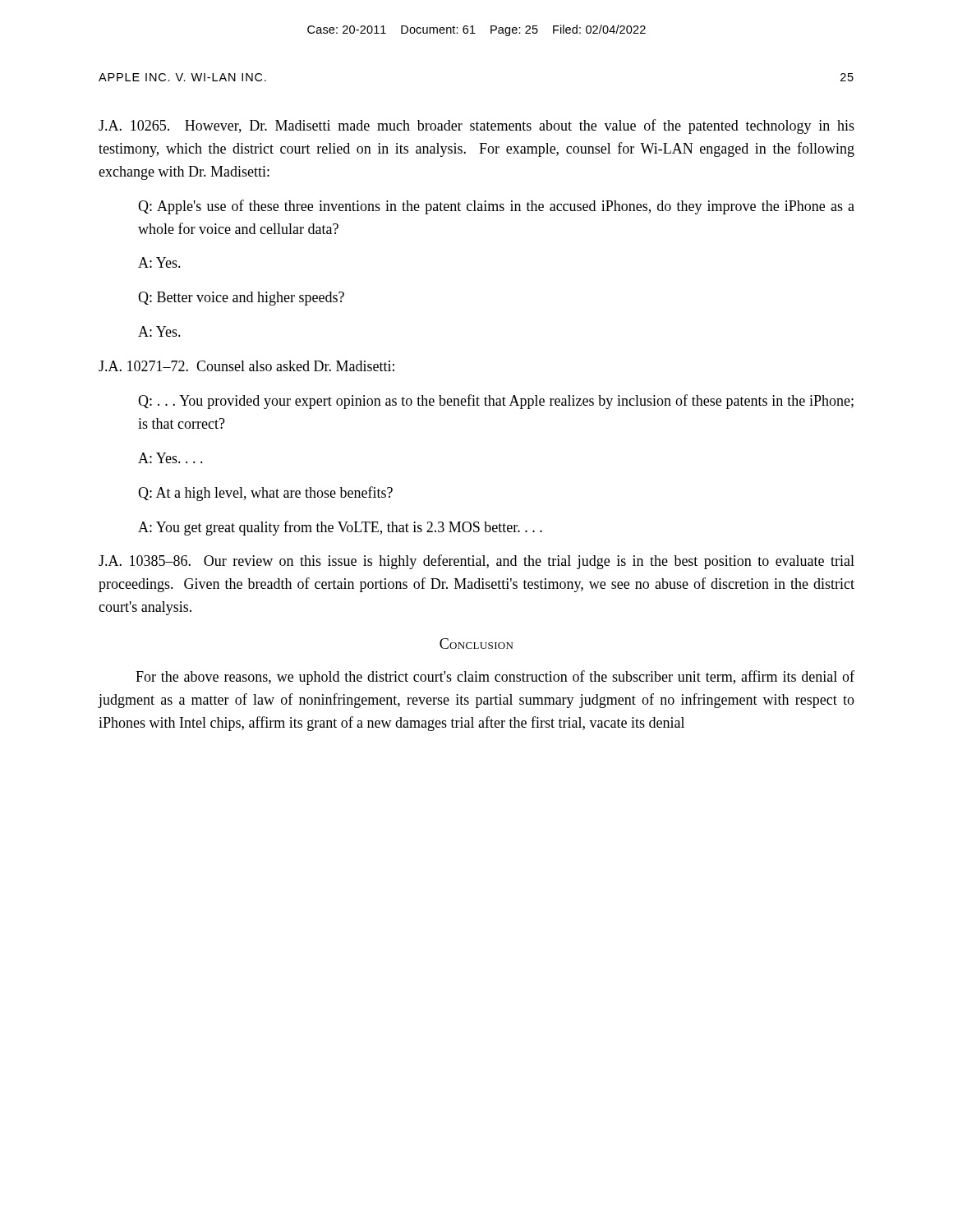
Task: Select the text block with the text "J.A. 10265. However, Dr. Madisetti"
Action: [476, 149]
